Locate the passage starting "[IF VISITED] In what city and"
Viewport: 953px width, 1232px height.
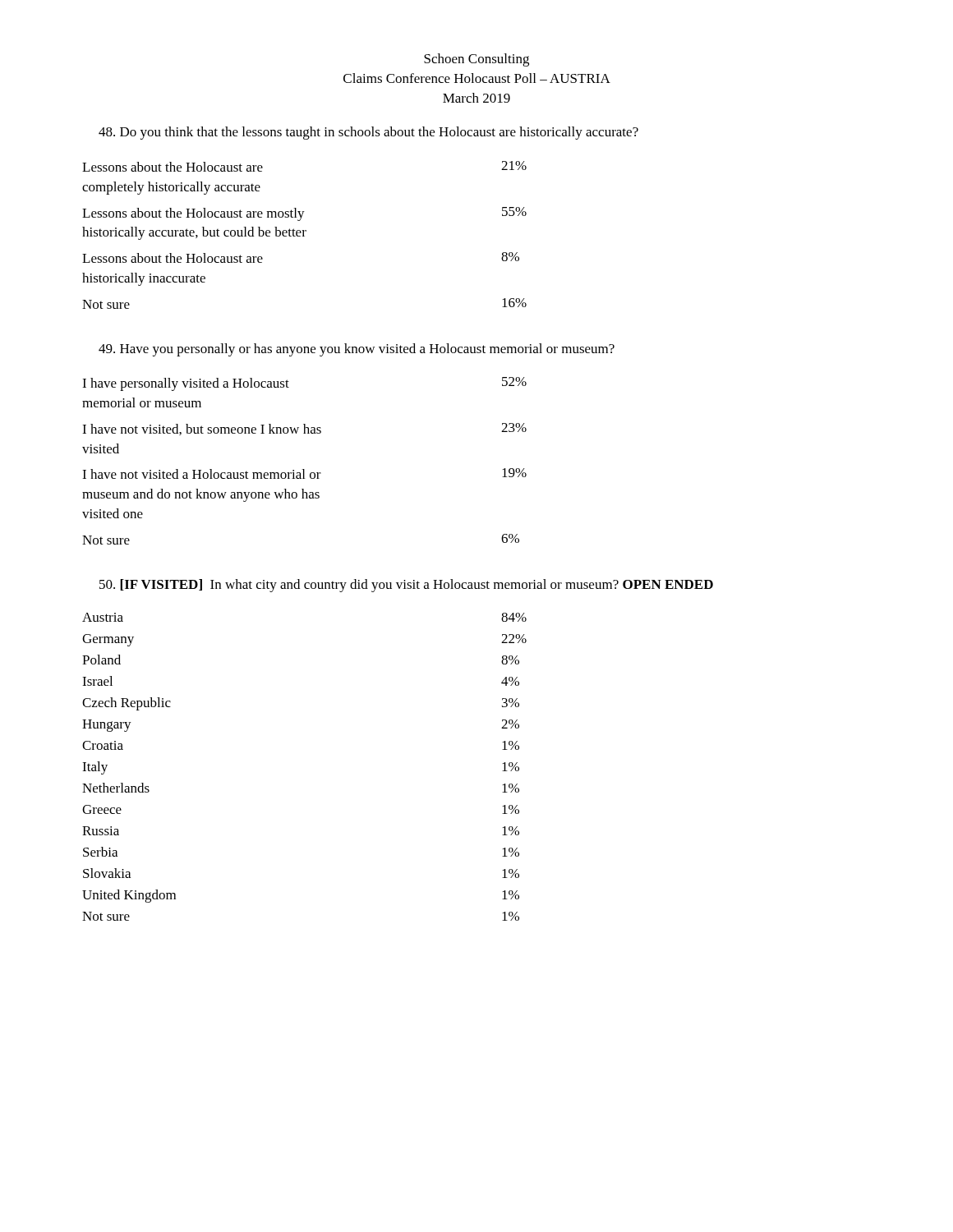tap(406, 584)
